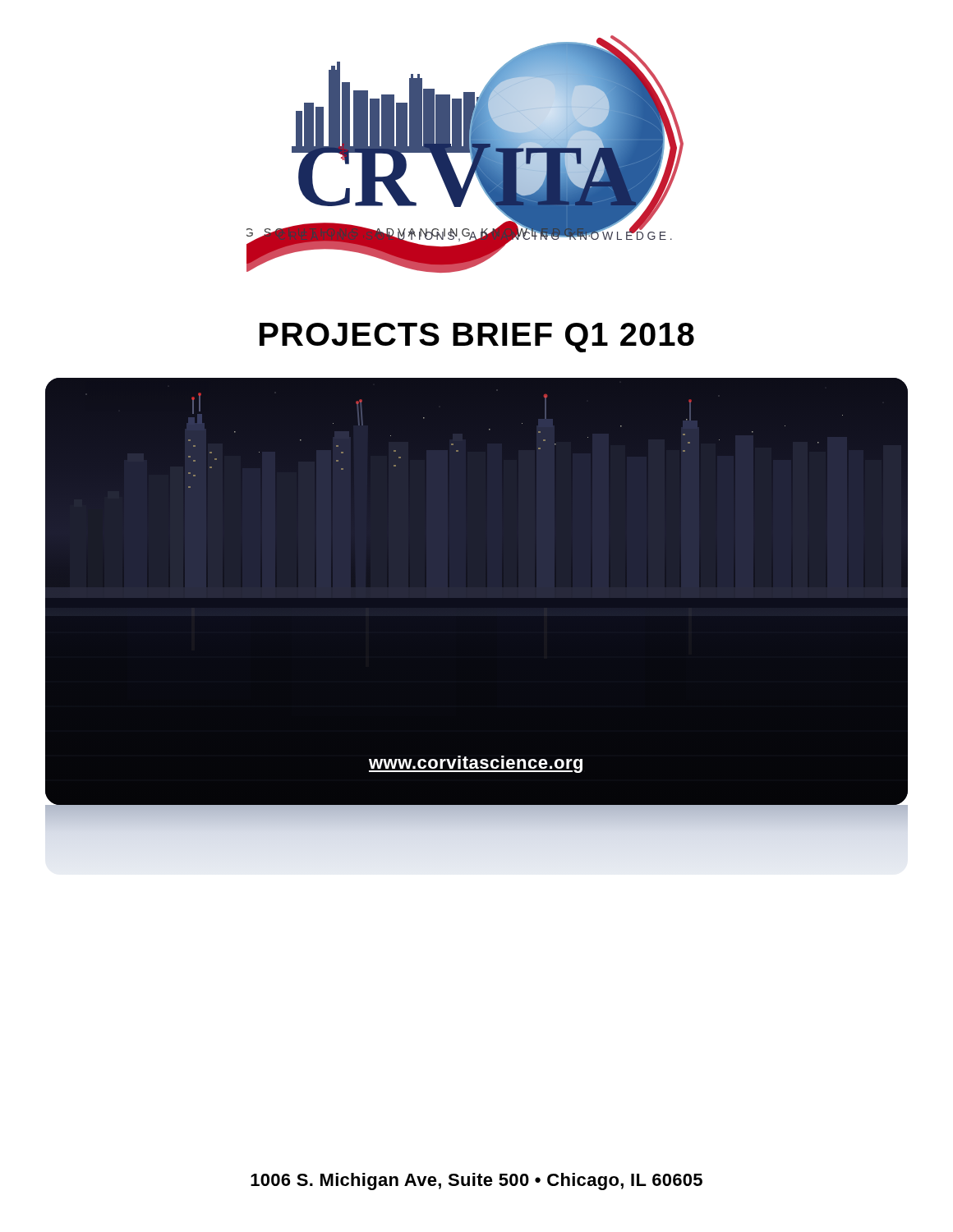The width and height of the screenshot is (953, 1232).
Task: Select the photo
Action: (476, 591)
